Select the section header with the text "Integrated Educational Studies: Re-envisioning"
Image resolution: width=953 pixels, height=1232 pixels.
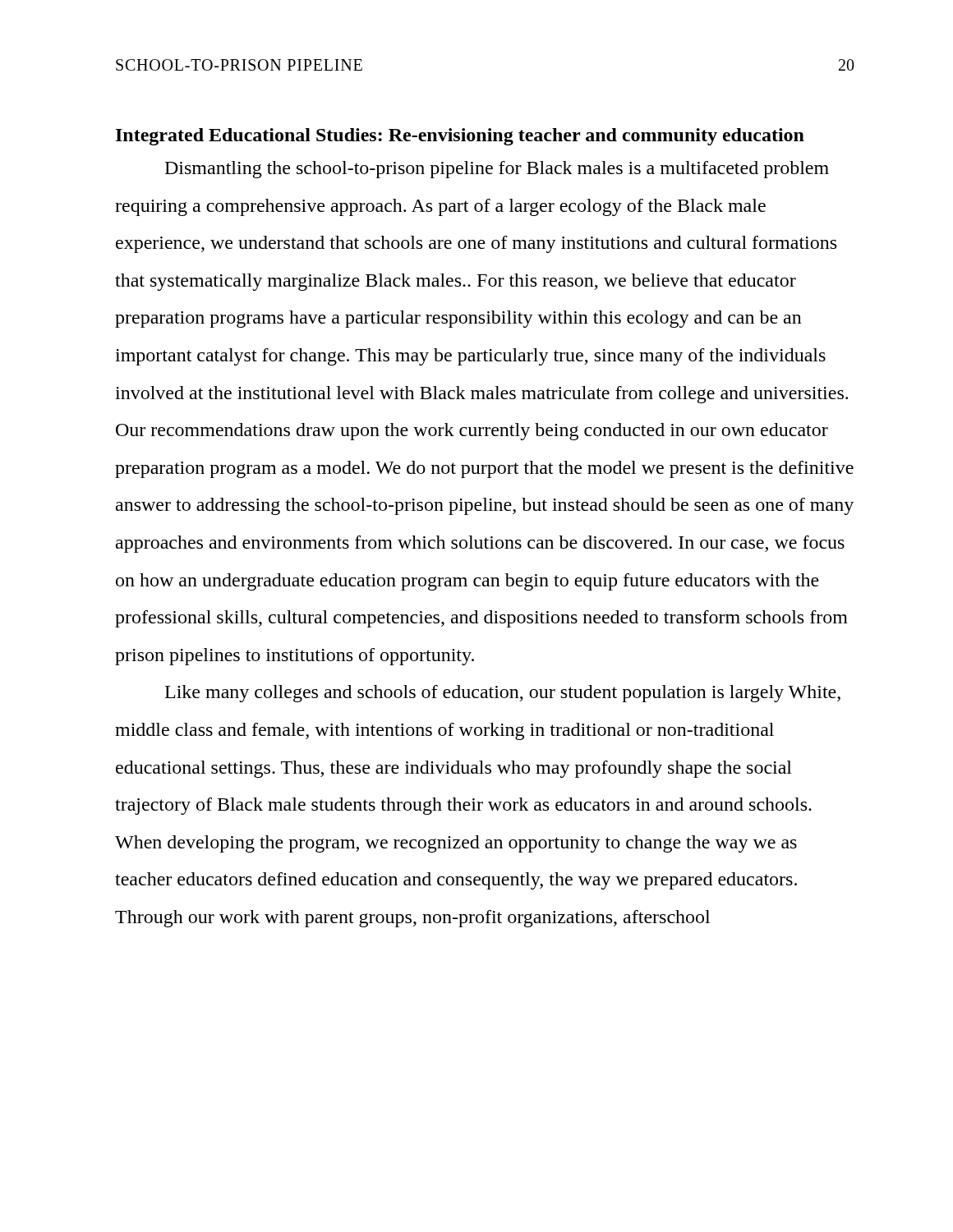460,135
